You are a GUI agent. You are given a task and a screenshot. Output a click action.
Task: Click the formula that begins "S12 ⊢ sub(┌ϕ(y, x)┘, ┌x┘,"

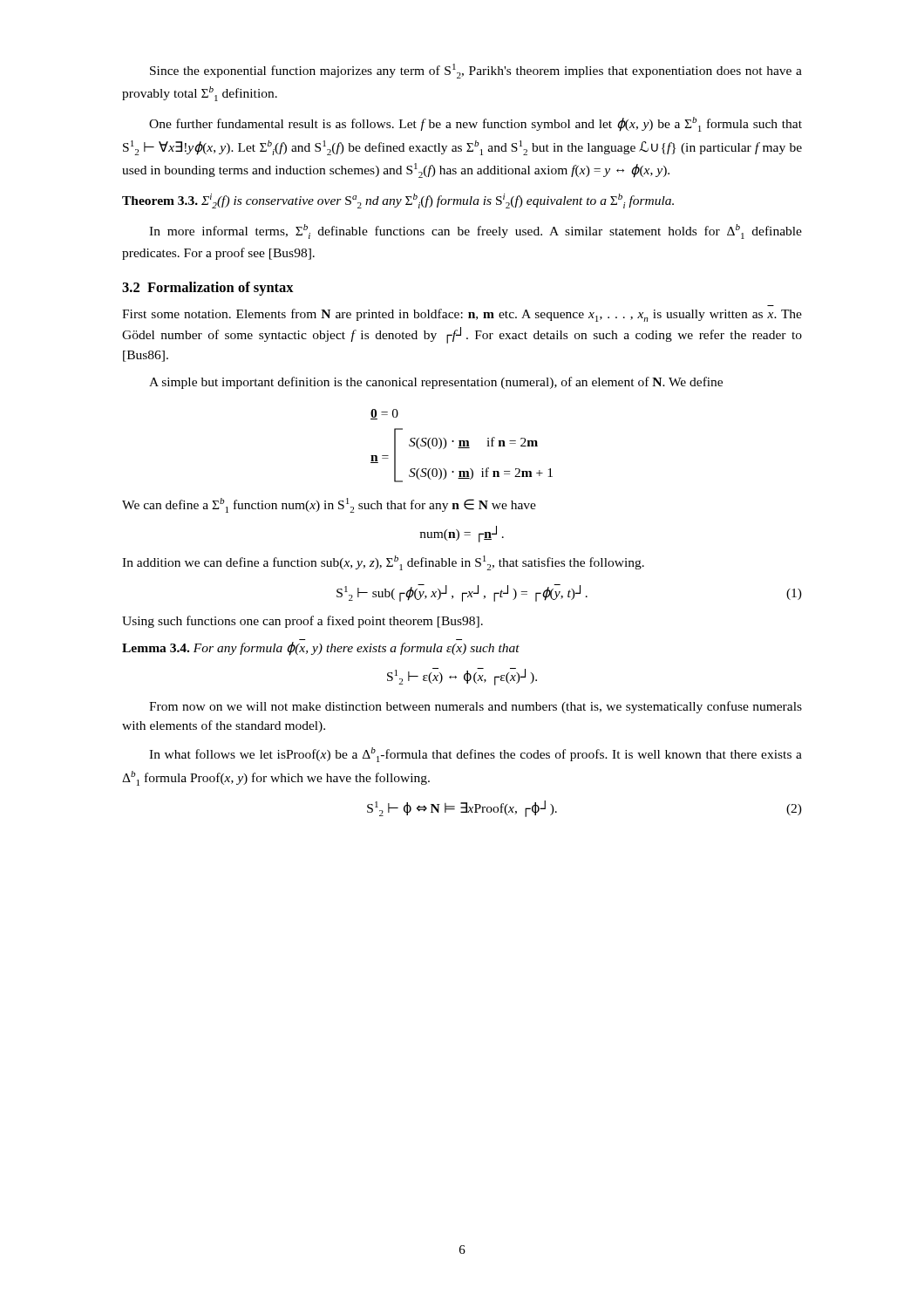click(462, 593)
